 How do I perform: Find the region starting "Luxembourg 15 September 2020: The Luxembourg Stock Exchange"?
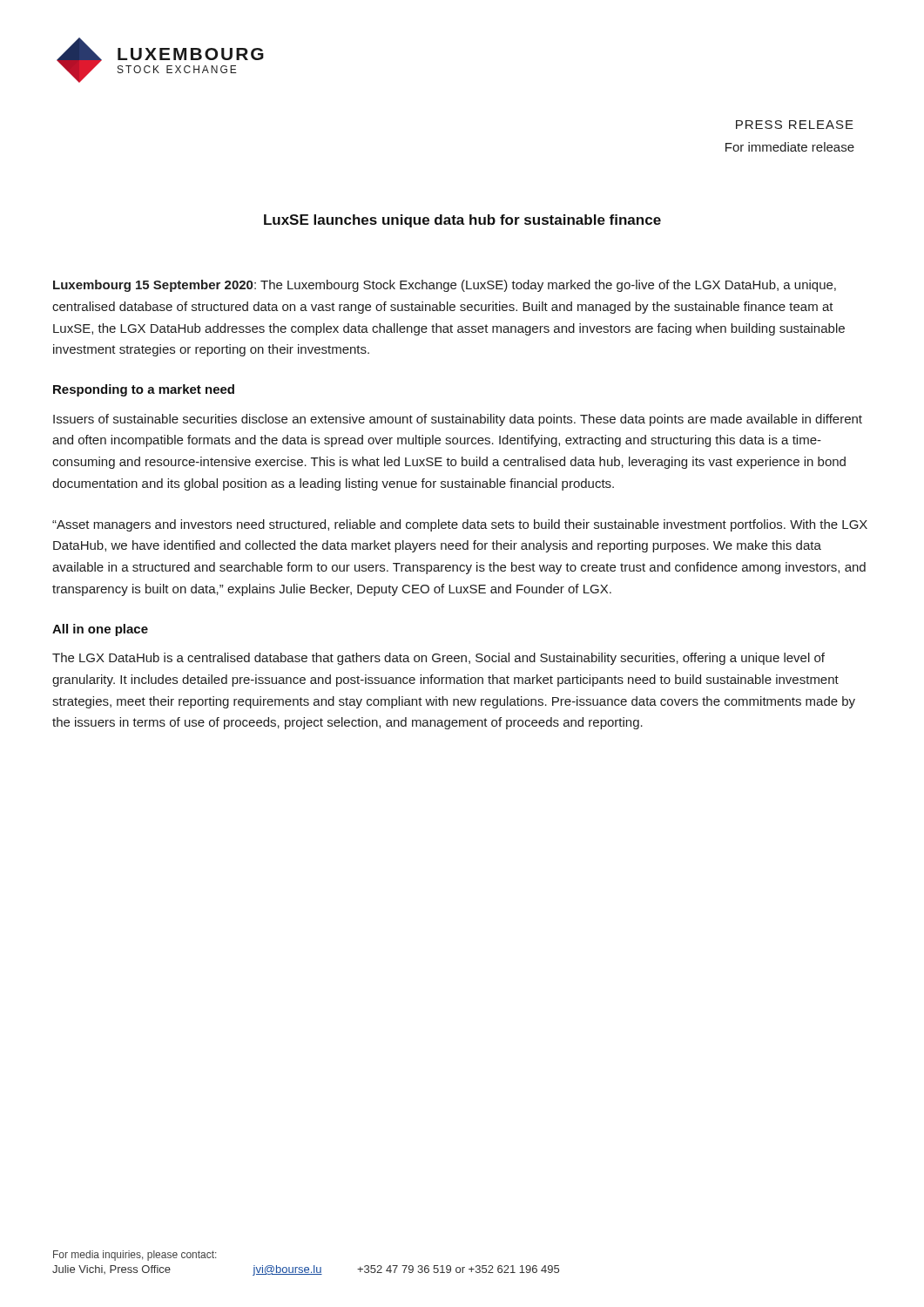[x=449, y=317]
